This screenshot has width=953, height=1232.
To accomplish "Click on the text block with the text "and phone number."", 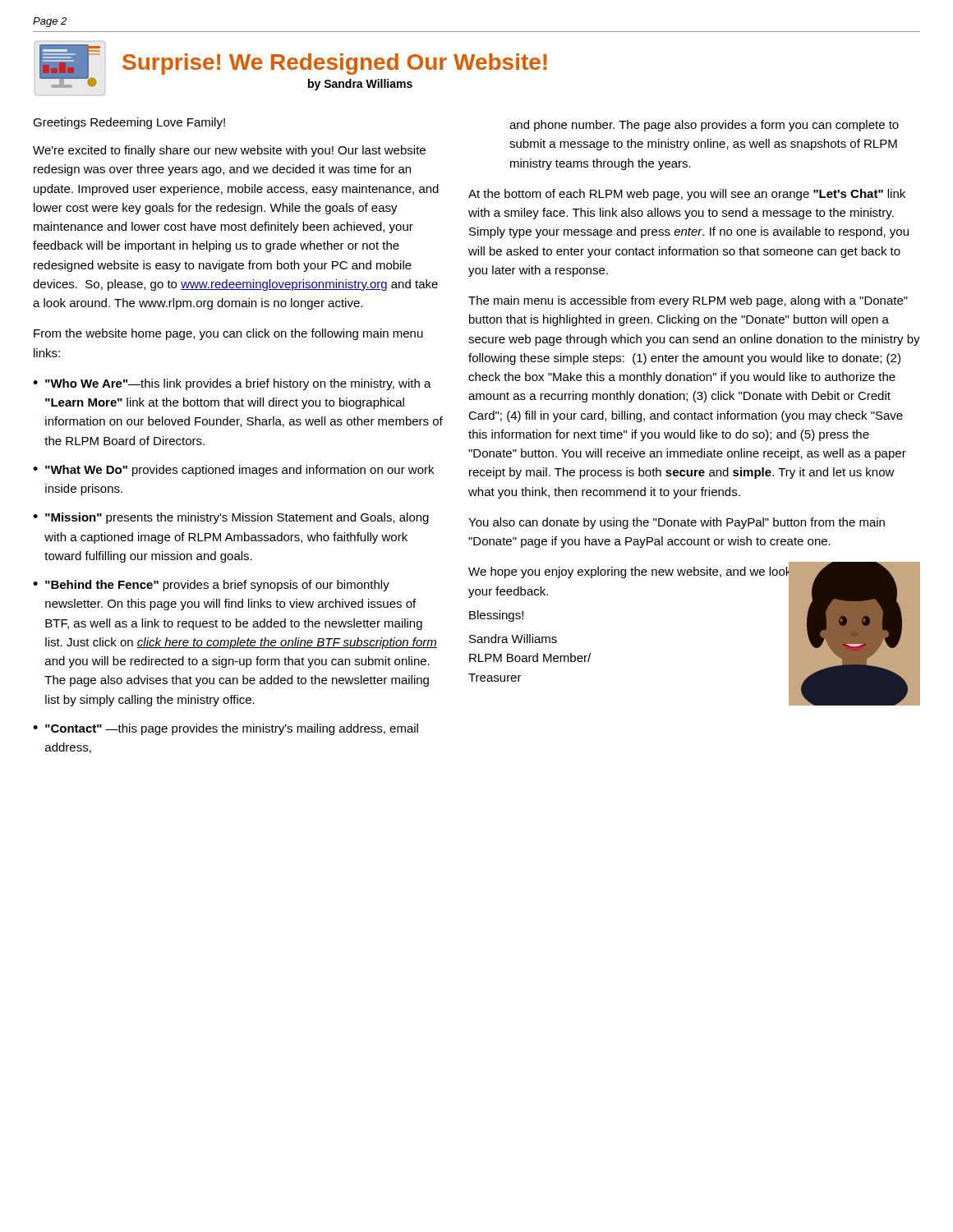I will (704, 144).
